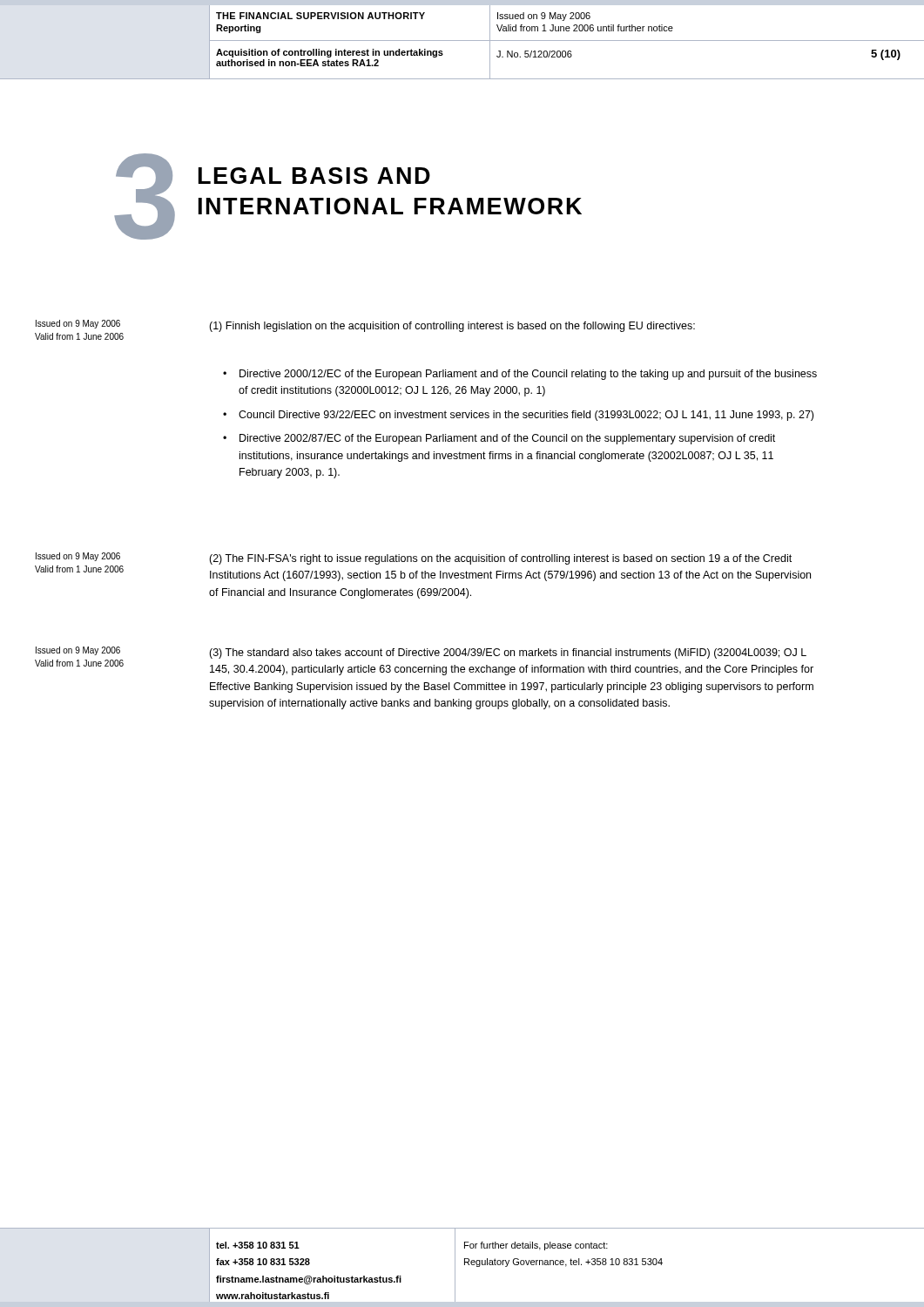The height and width of the screenshot is (1307, 924).
Task: Find the text block that says "(1) Finnish legislation on the acquisition"
Action: [x=452, y=326]
